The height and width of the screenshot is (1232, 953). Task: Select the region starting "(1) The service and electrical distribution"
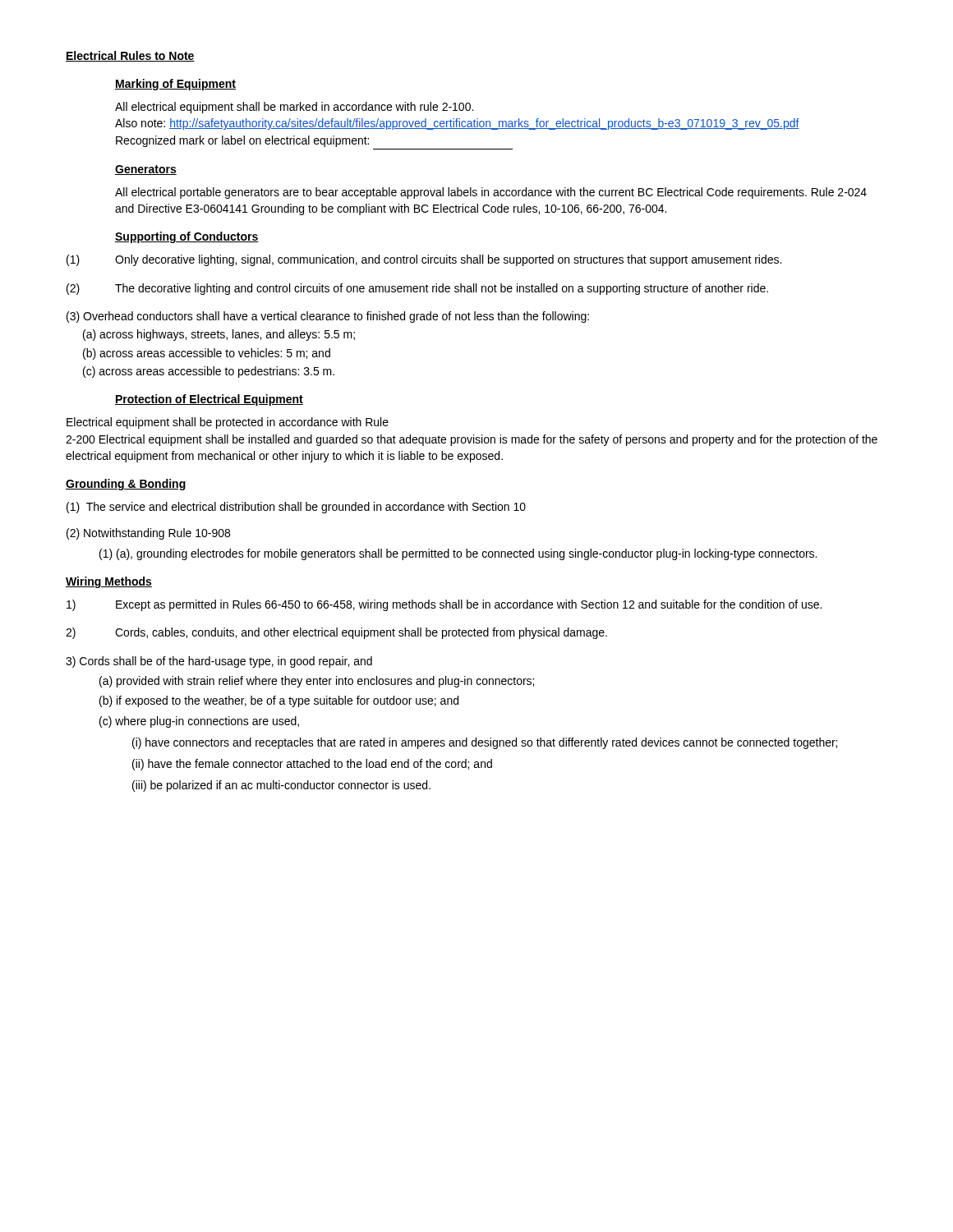(x=296, y=507)
